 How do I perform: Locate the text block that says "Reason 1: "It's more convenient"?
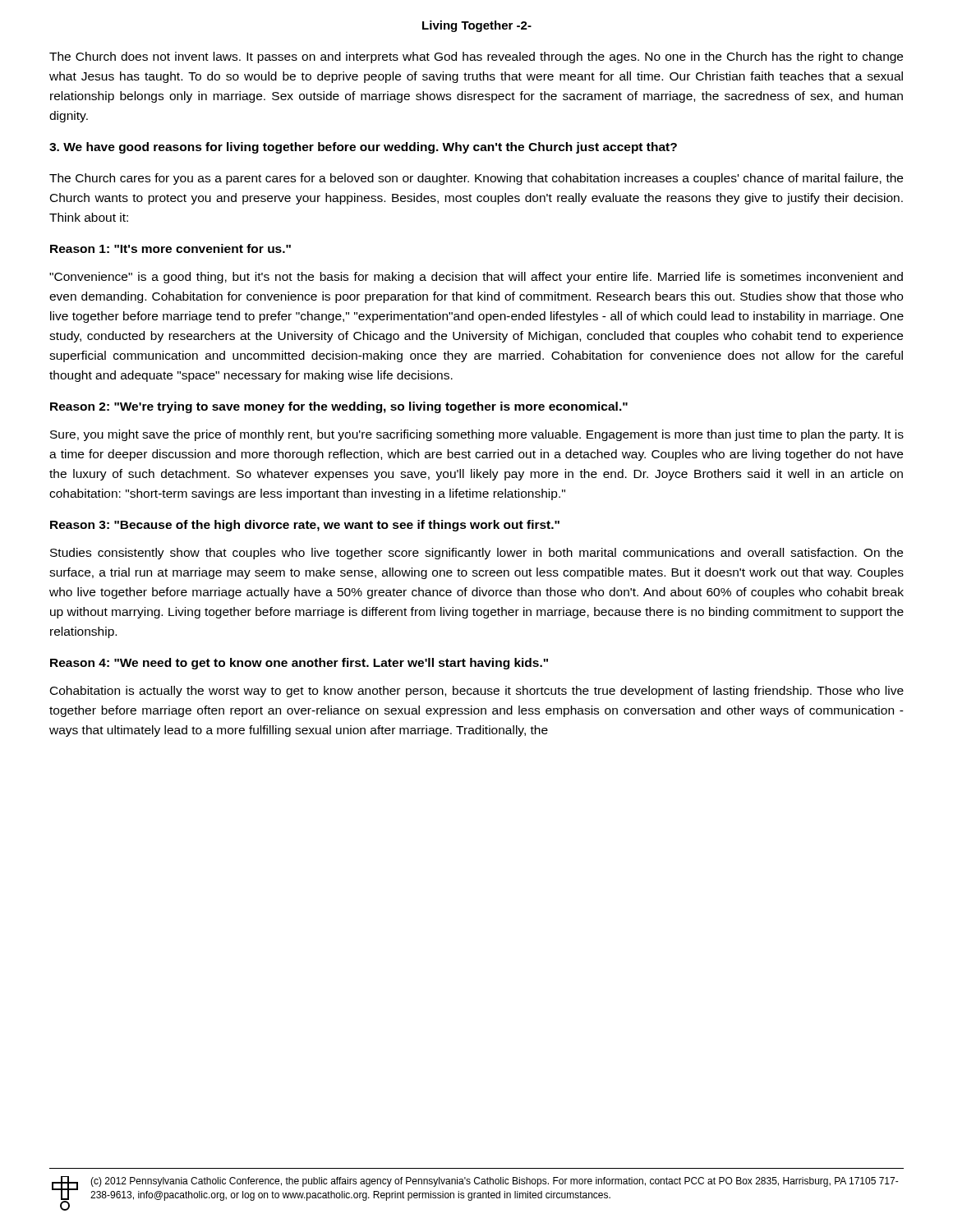pos(170,249)
